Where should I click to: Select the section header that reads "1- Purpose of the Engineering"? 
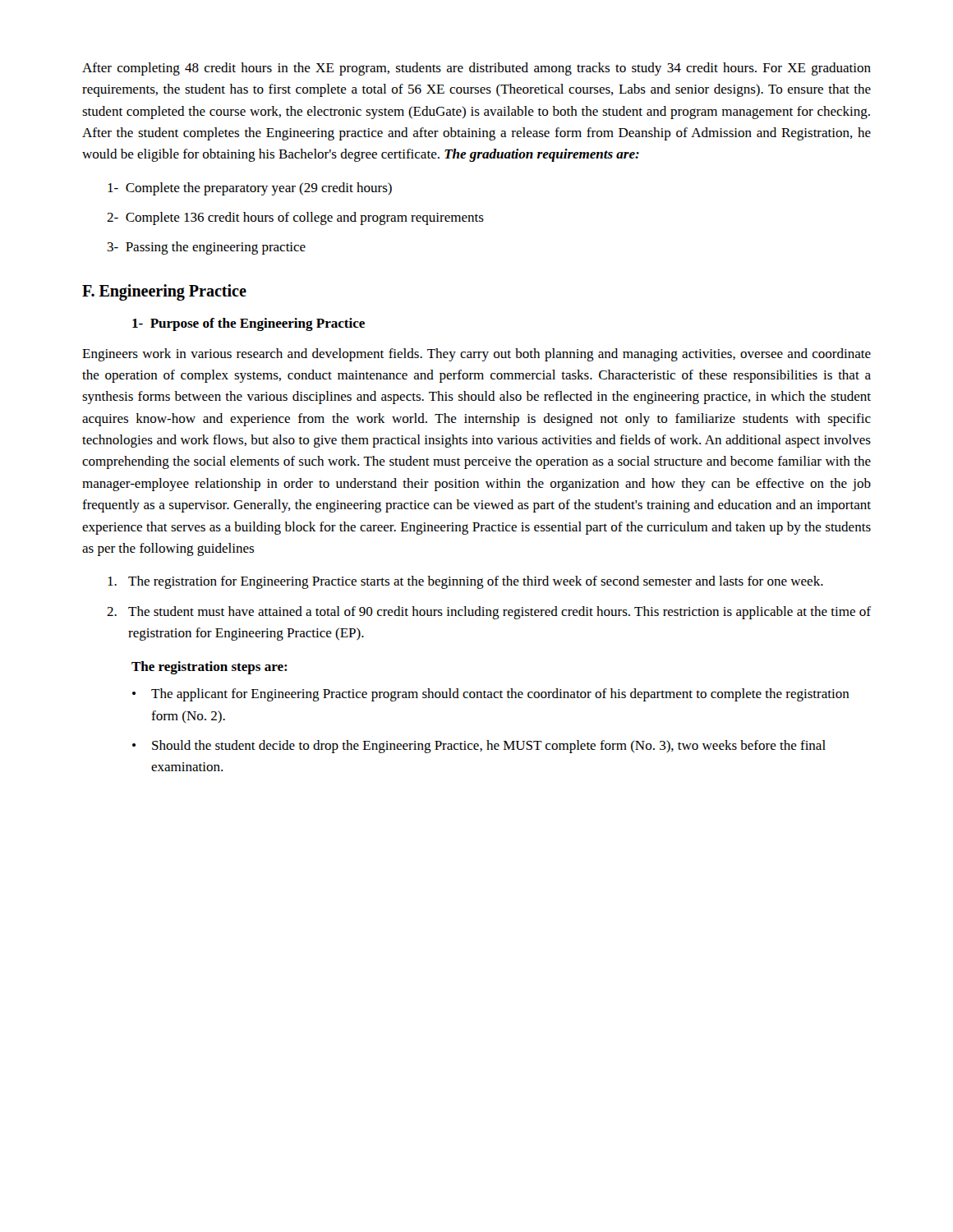pos(249,324)
